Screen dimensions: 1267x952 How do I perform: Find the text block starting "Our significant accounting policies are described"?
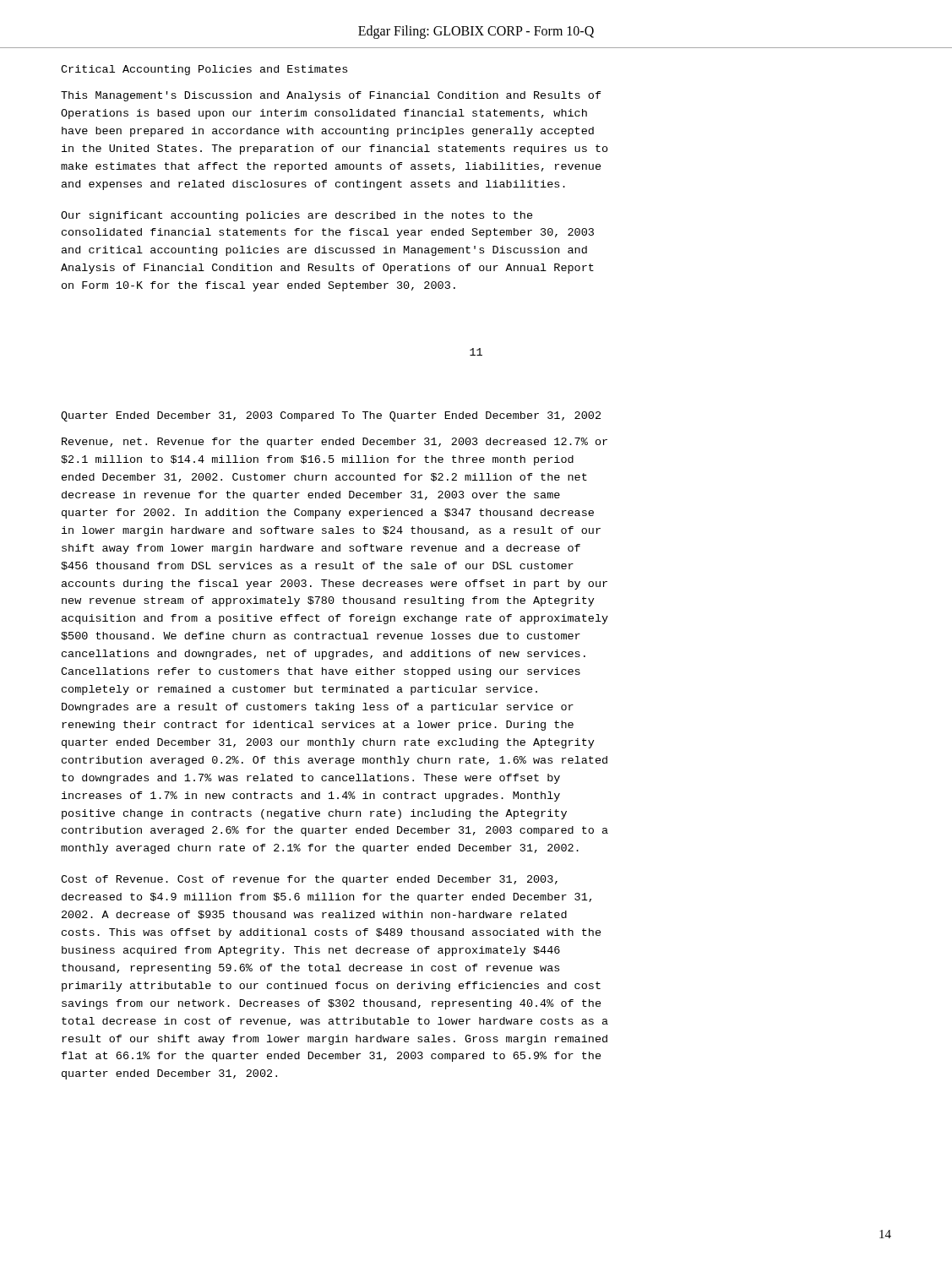328,251
